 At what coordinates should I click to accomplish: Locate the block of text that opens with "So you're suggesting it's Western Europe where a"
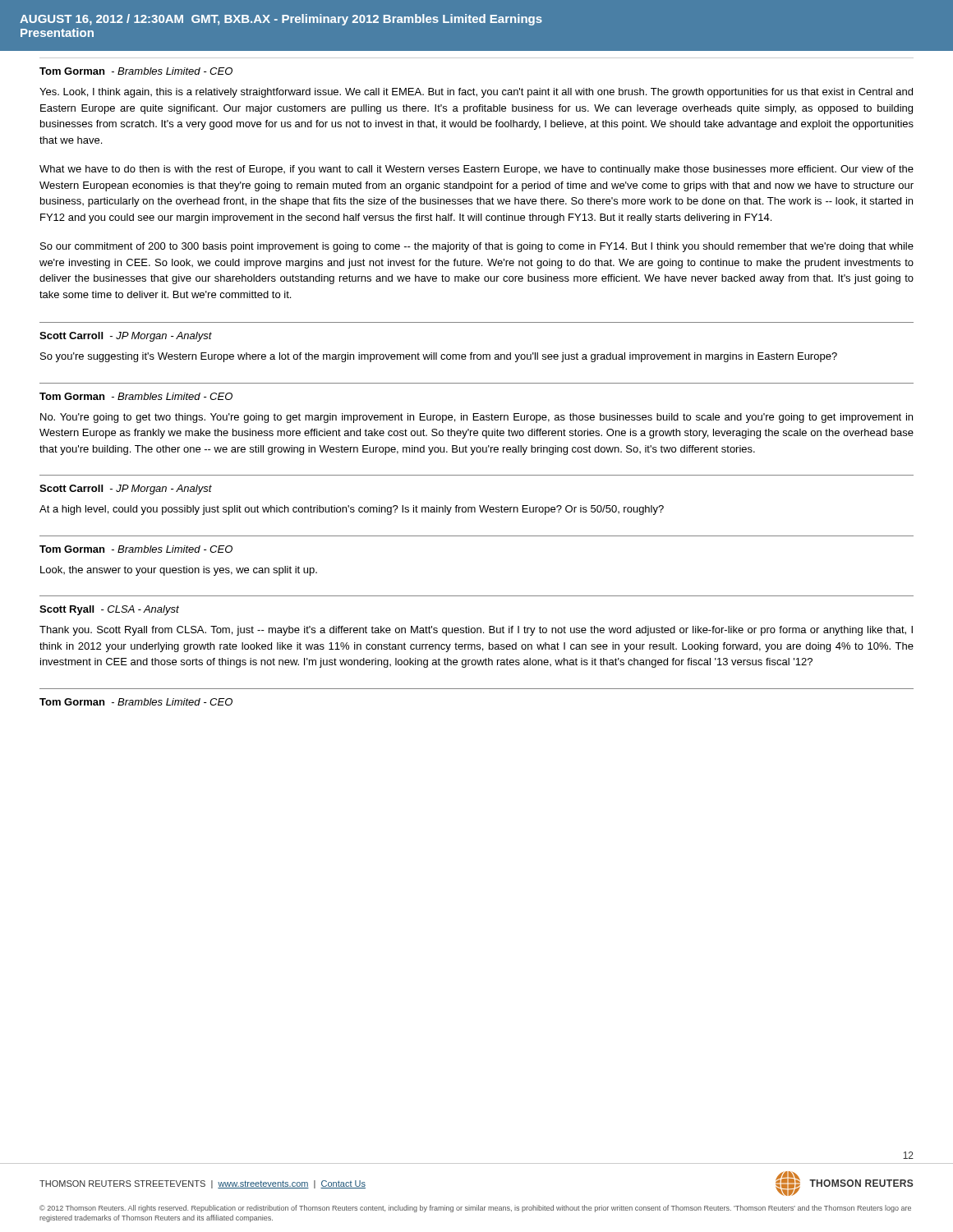(x=438, y=356)
